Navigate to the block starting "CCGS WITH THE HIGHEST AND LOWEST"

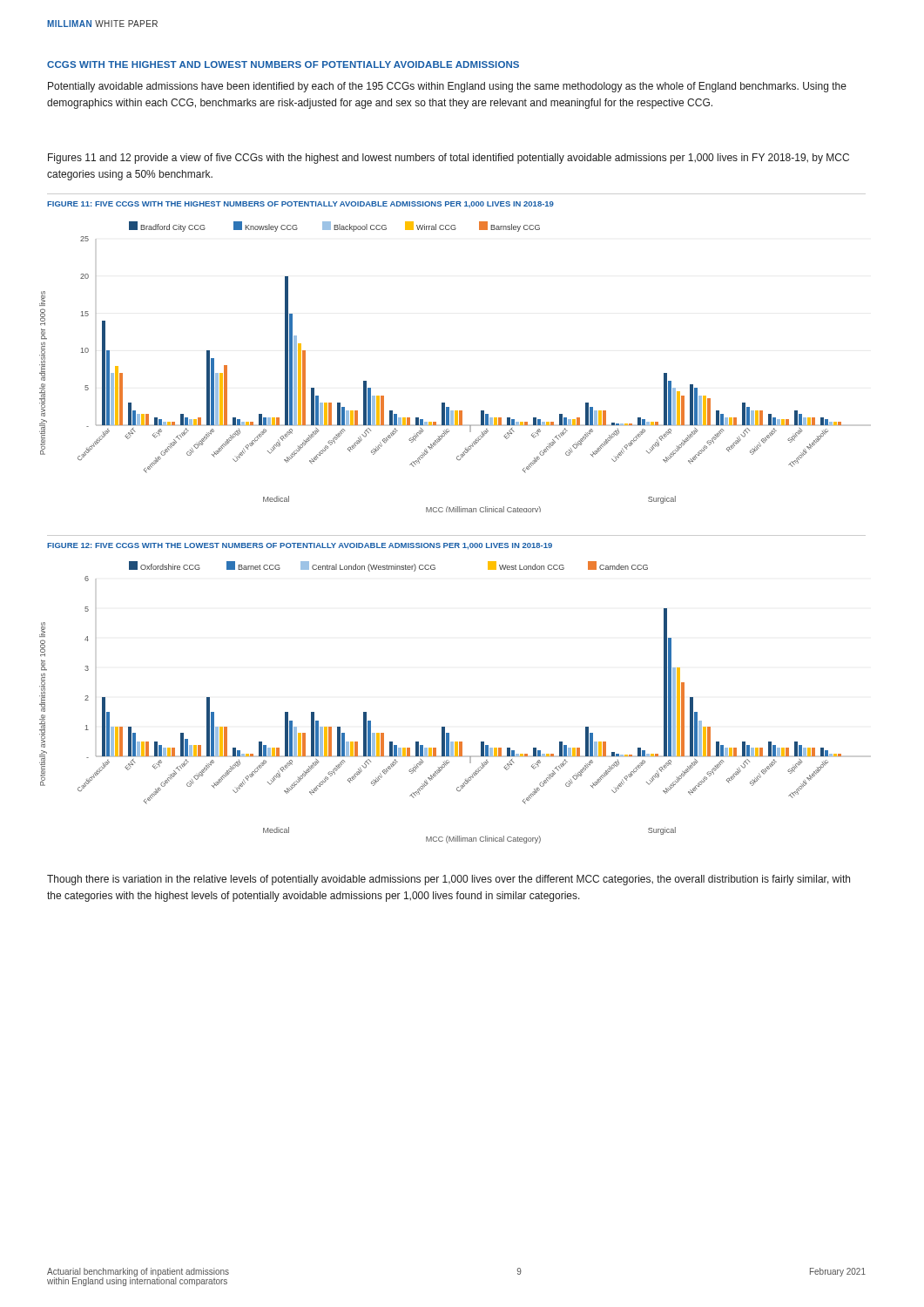coord(283,64)
